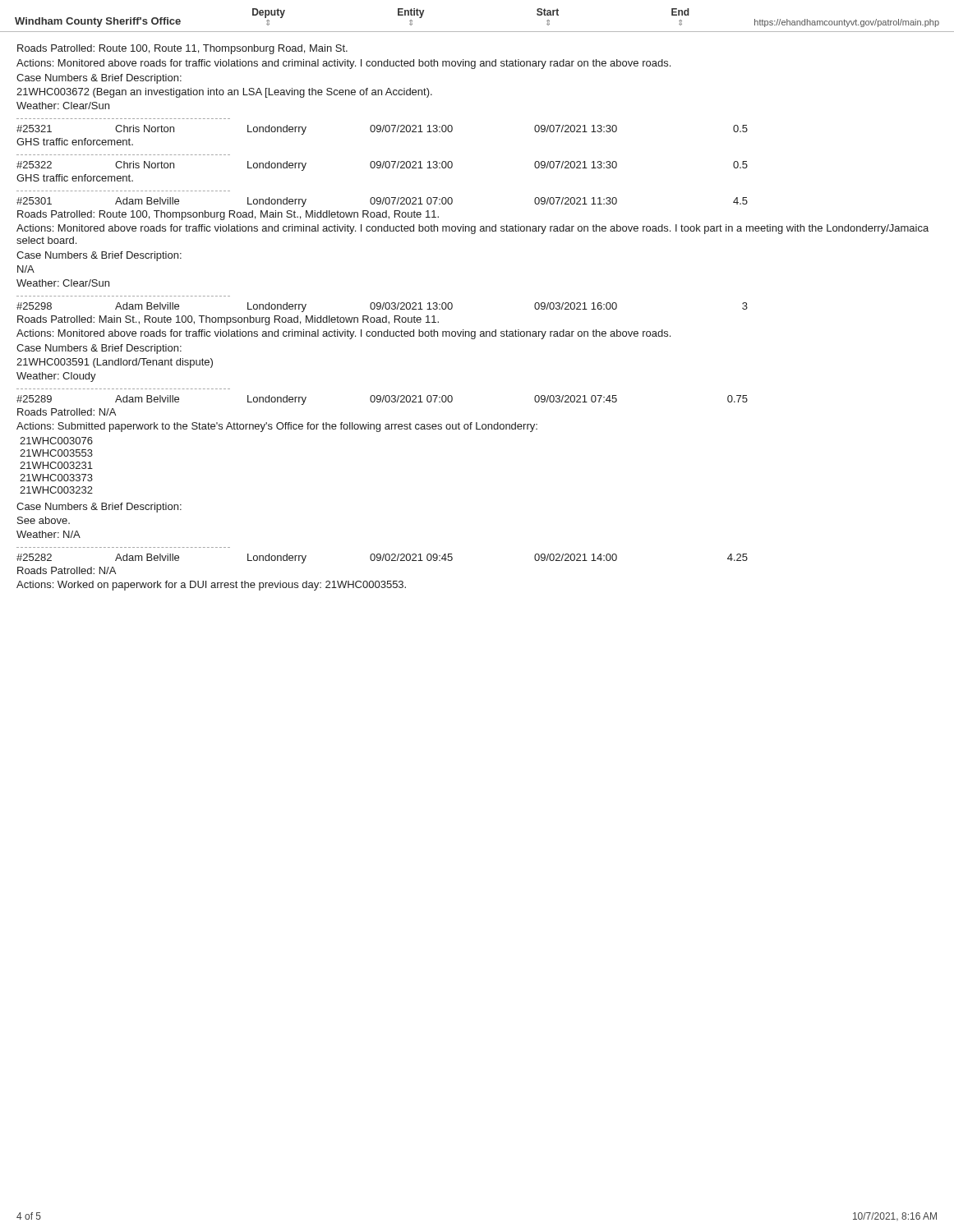Click on the table containing "25282 Adam Belville Londonderry"
This screenshot has height=1232, width=954.
(x=477, y=564)
